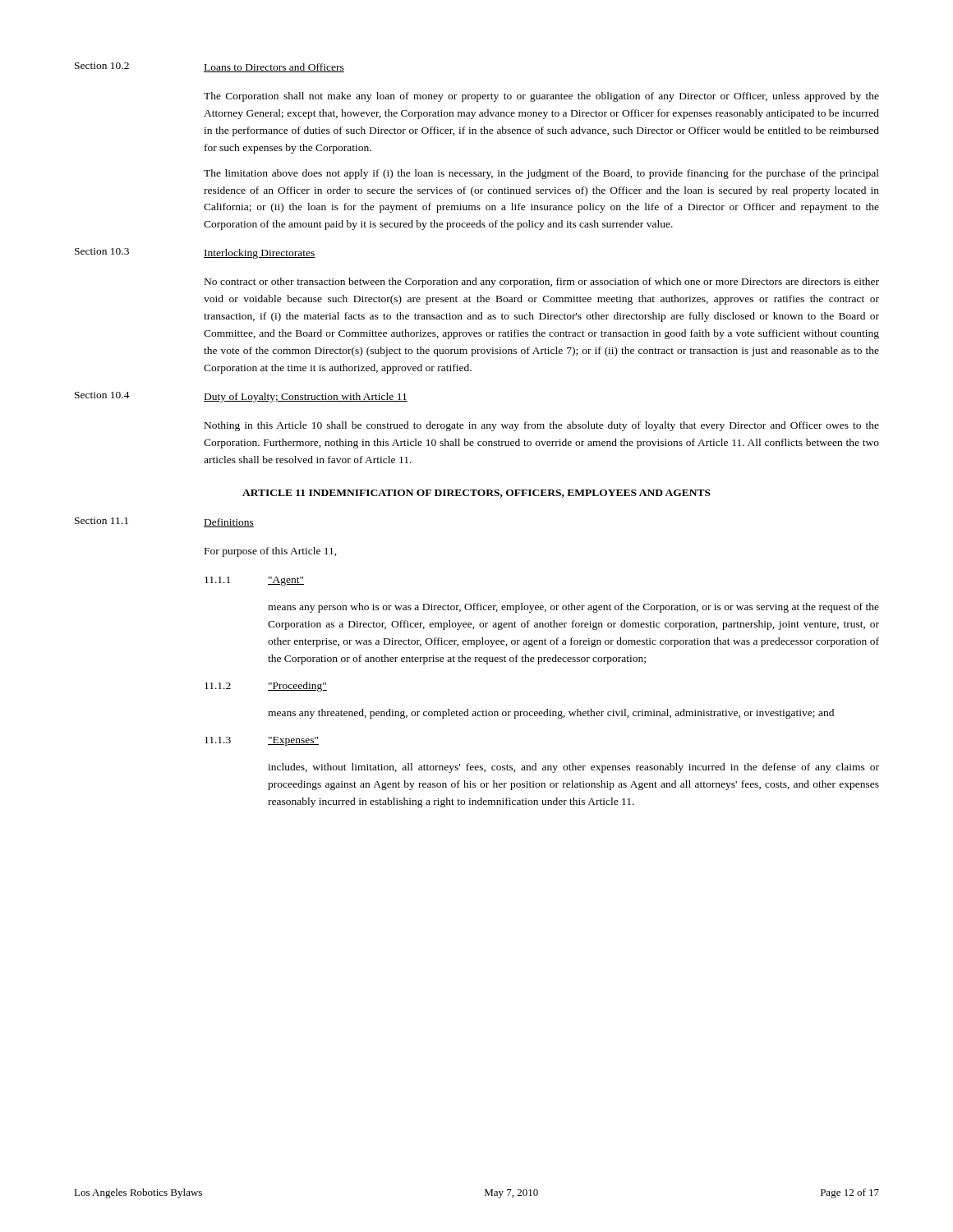Click where it says "Section 10.2 Loans to Directors and Officers"

(209, 67)
